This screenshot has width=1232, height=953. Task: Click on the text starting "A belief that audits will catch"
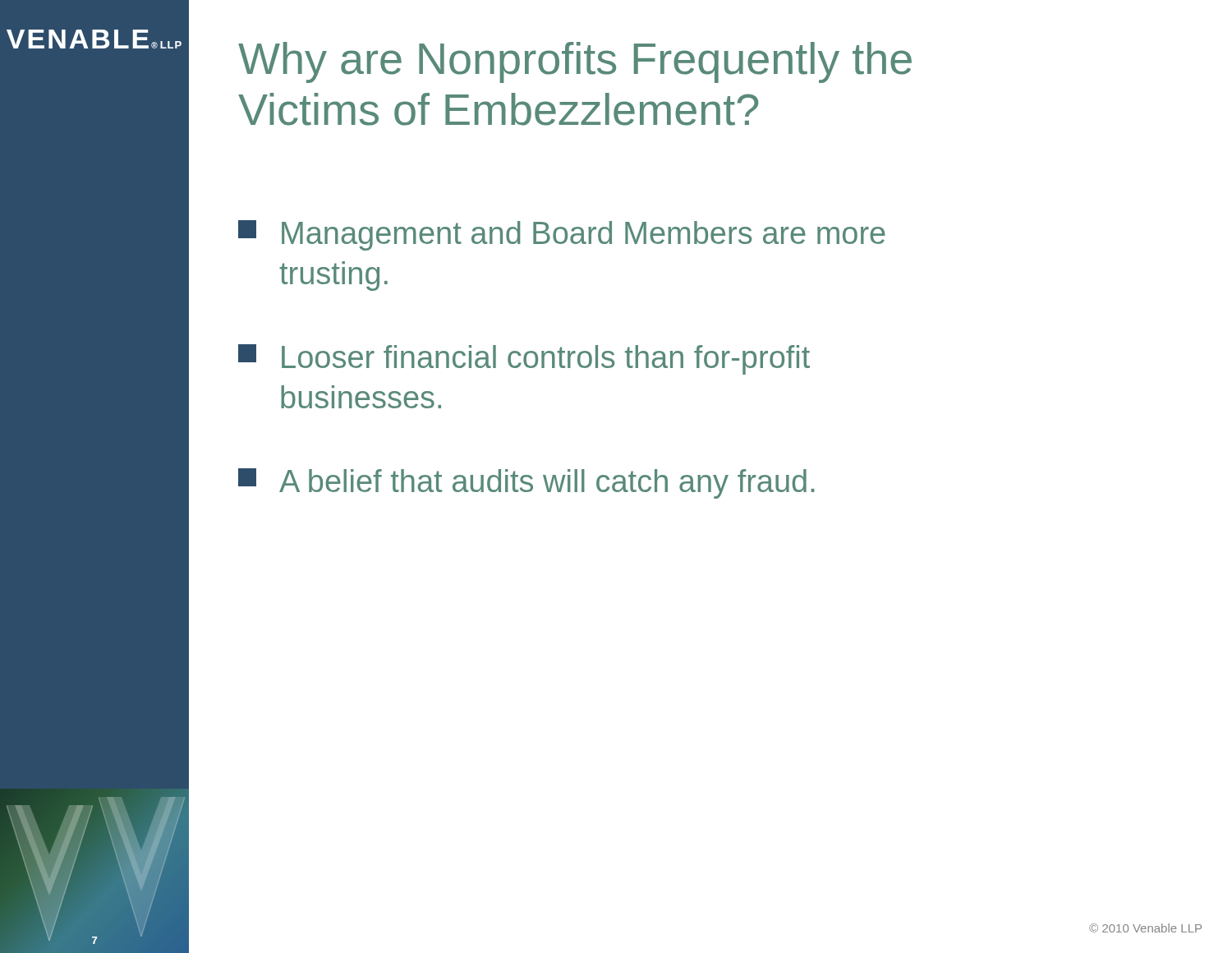(x=528, y=482)
